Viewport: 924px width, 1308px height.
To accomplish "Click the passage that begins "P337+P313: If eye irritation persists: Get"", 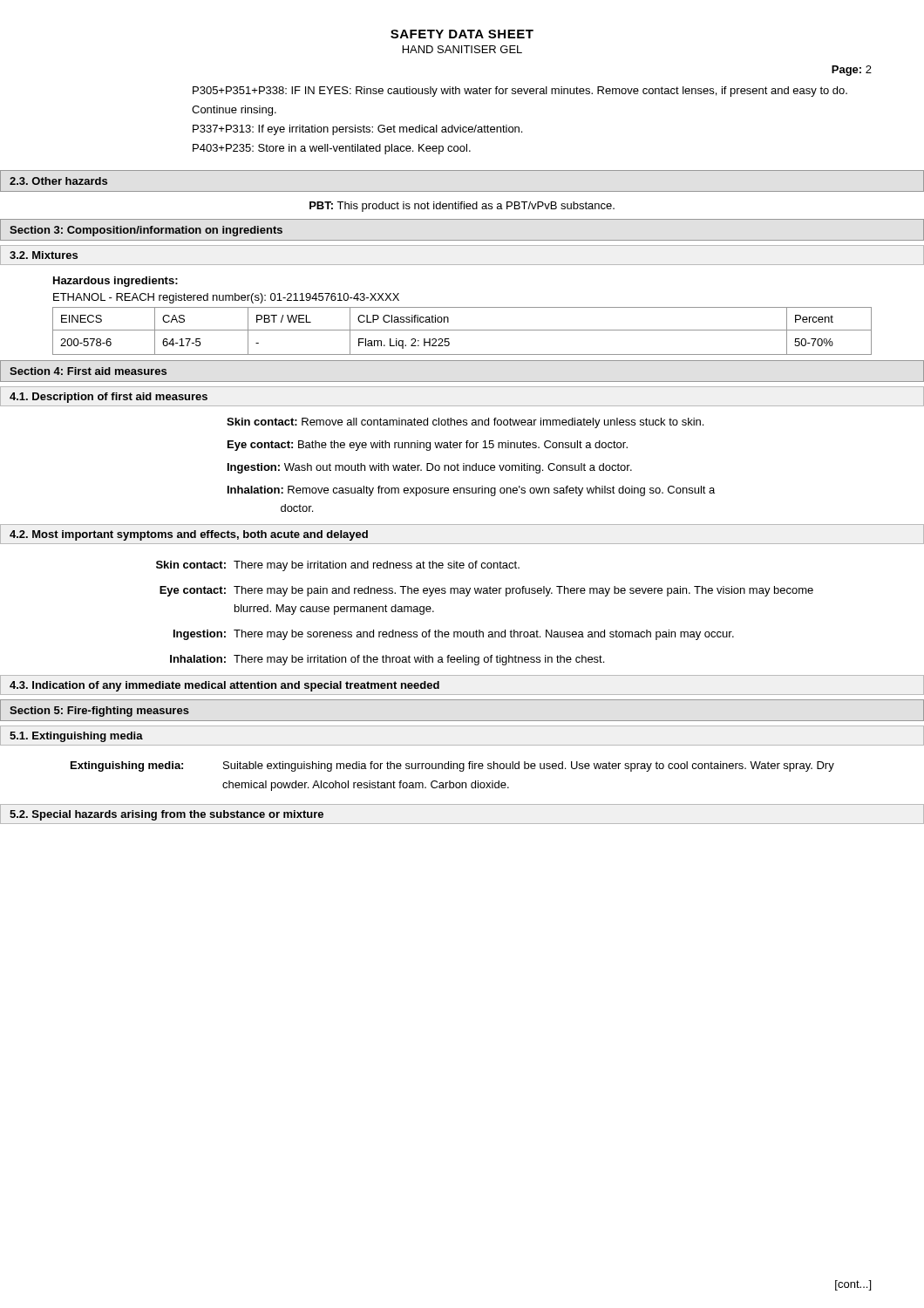I will (358, 129).
